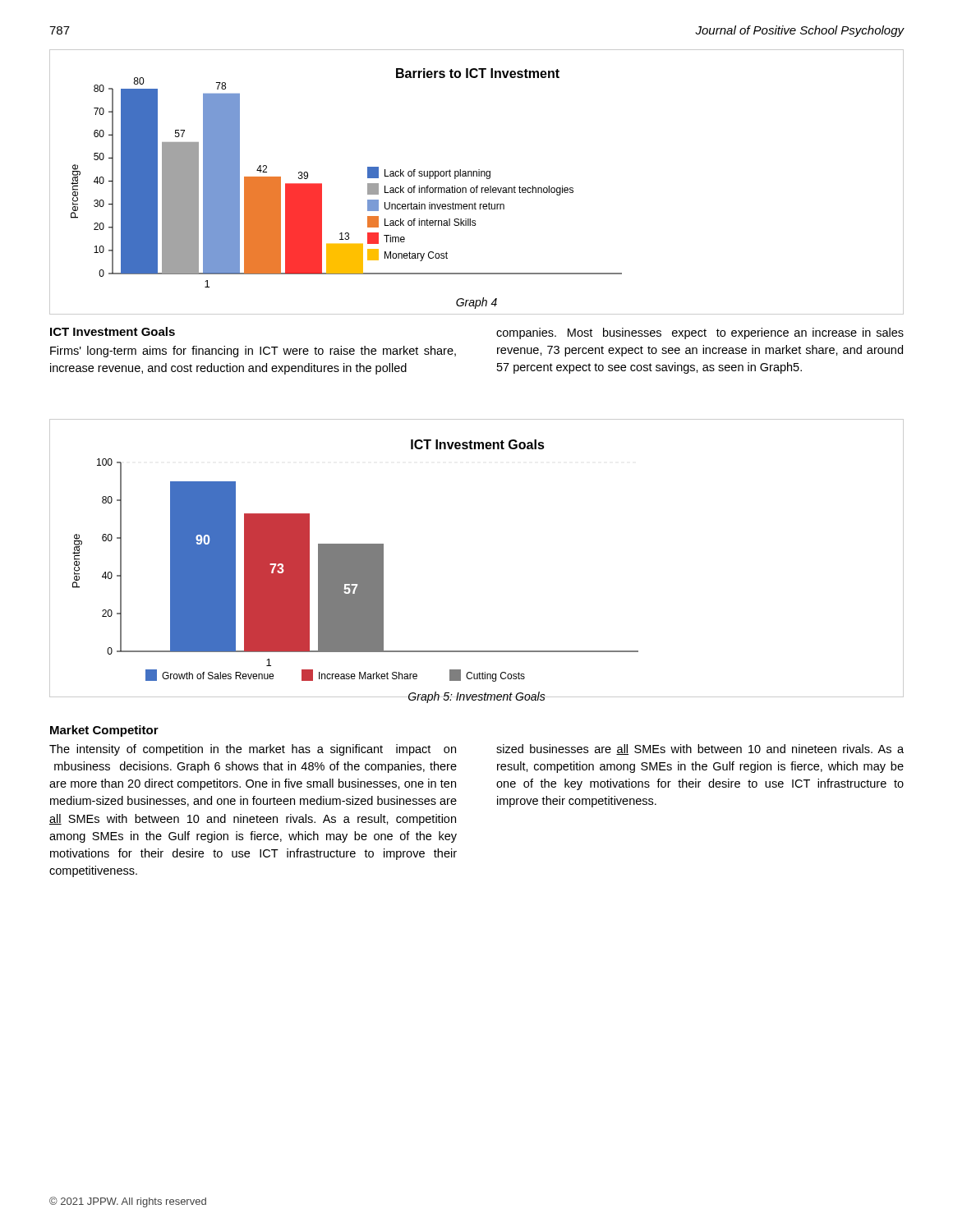The height and width of the screenshot is (1232, 953).
Task: Navigate to the element starting "Market Competitor"
Action: [104, 730]
